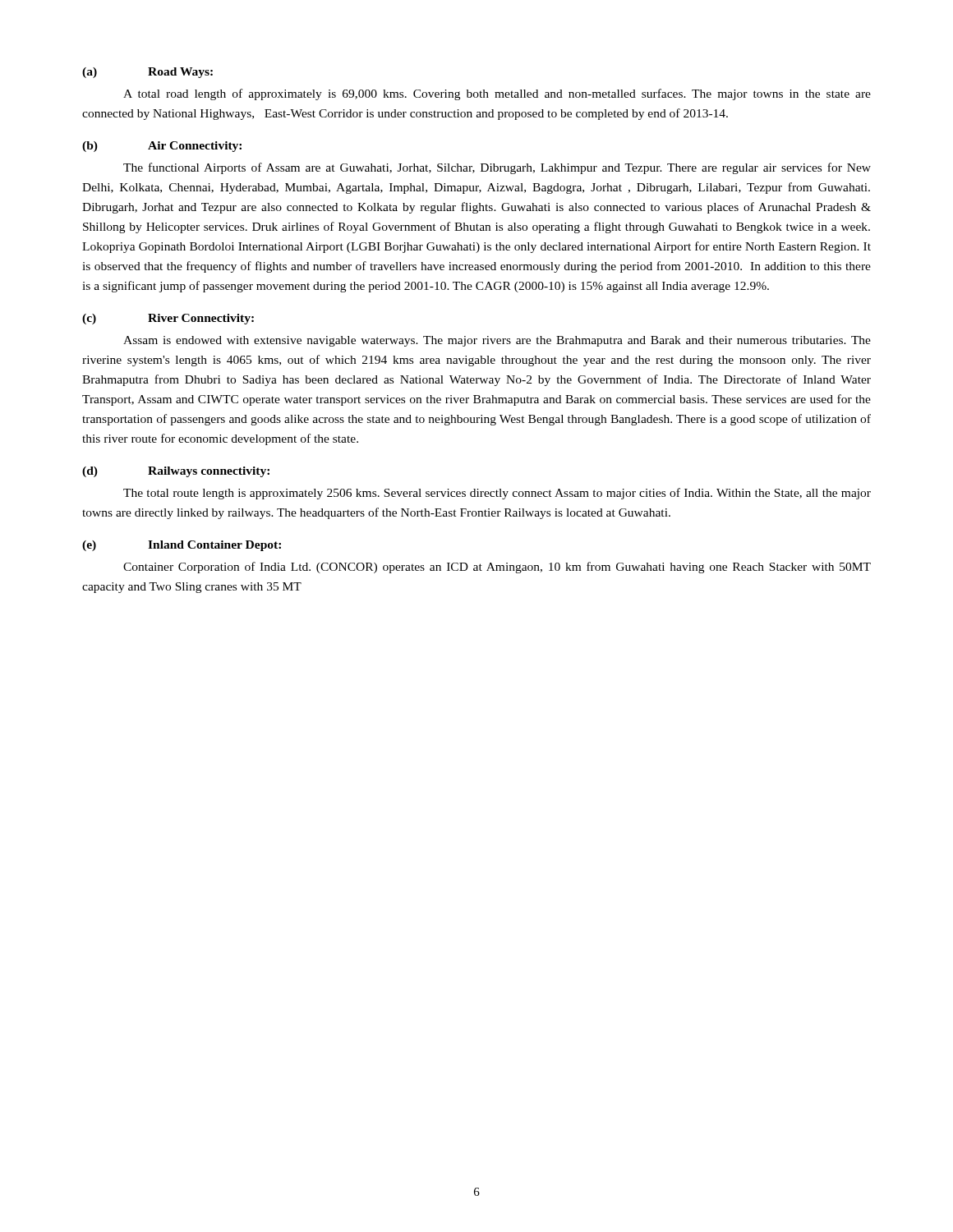This screenshot has height=1232, width=953.
Task: Find the text block starting "Container Corporation of India"
Action: (476, 577)
